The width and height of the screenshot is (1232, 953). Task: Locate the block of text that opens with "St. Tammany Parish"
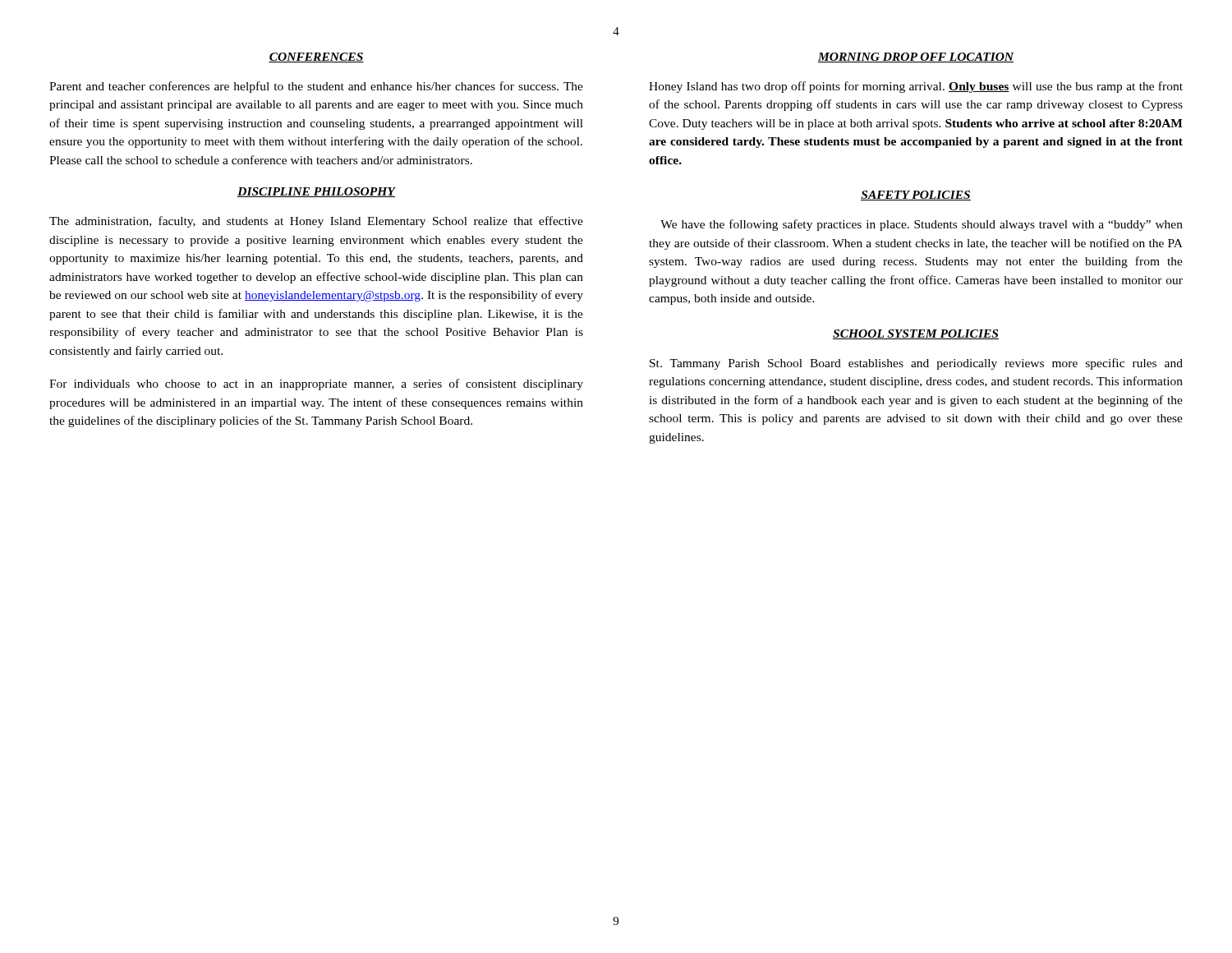[x=916, y=400]
